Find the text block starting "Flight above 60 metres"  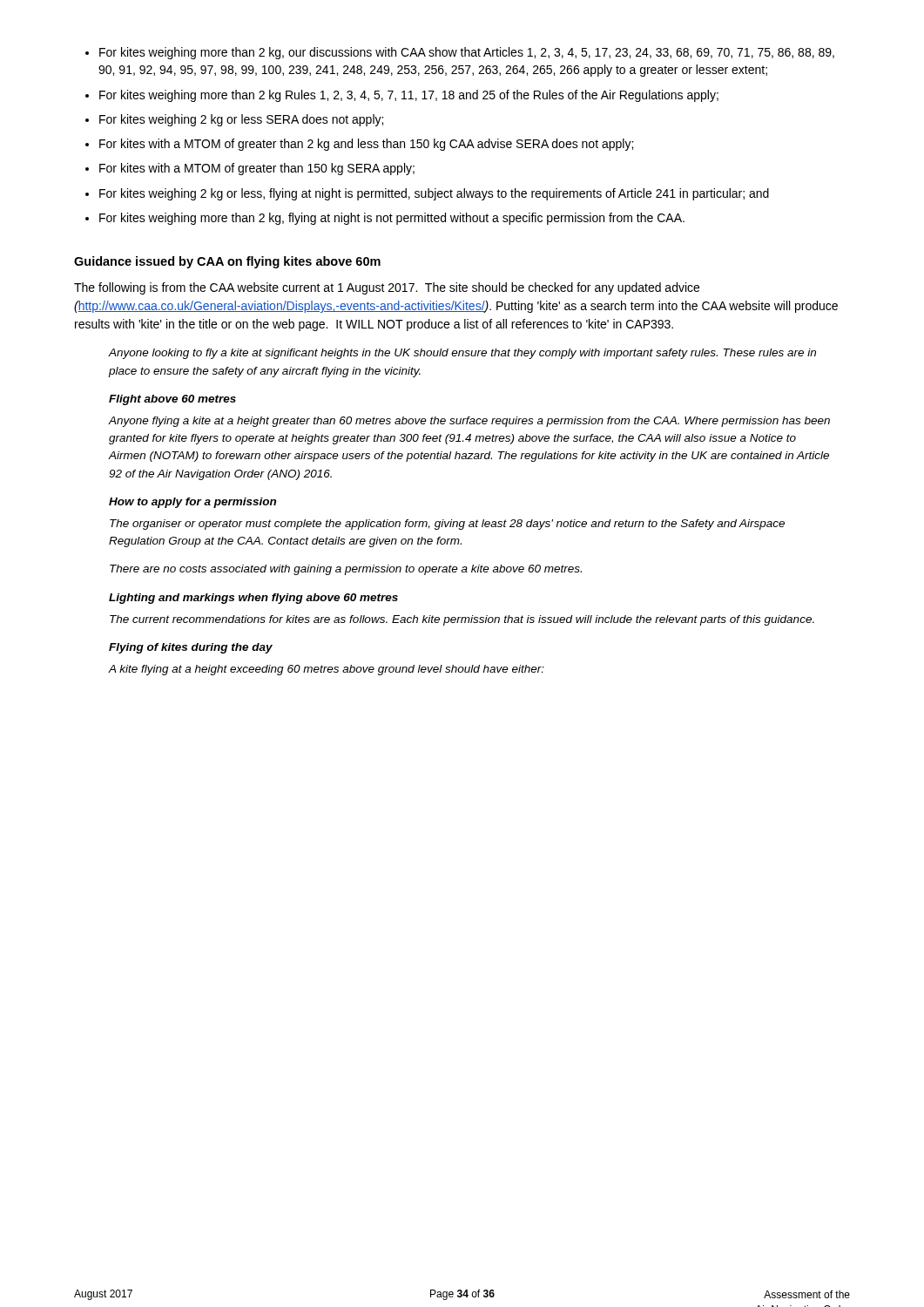pos(173,399)
